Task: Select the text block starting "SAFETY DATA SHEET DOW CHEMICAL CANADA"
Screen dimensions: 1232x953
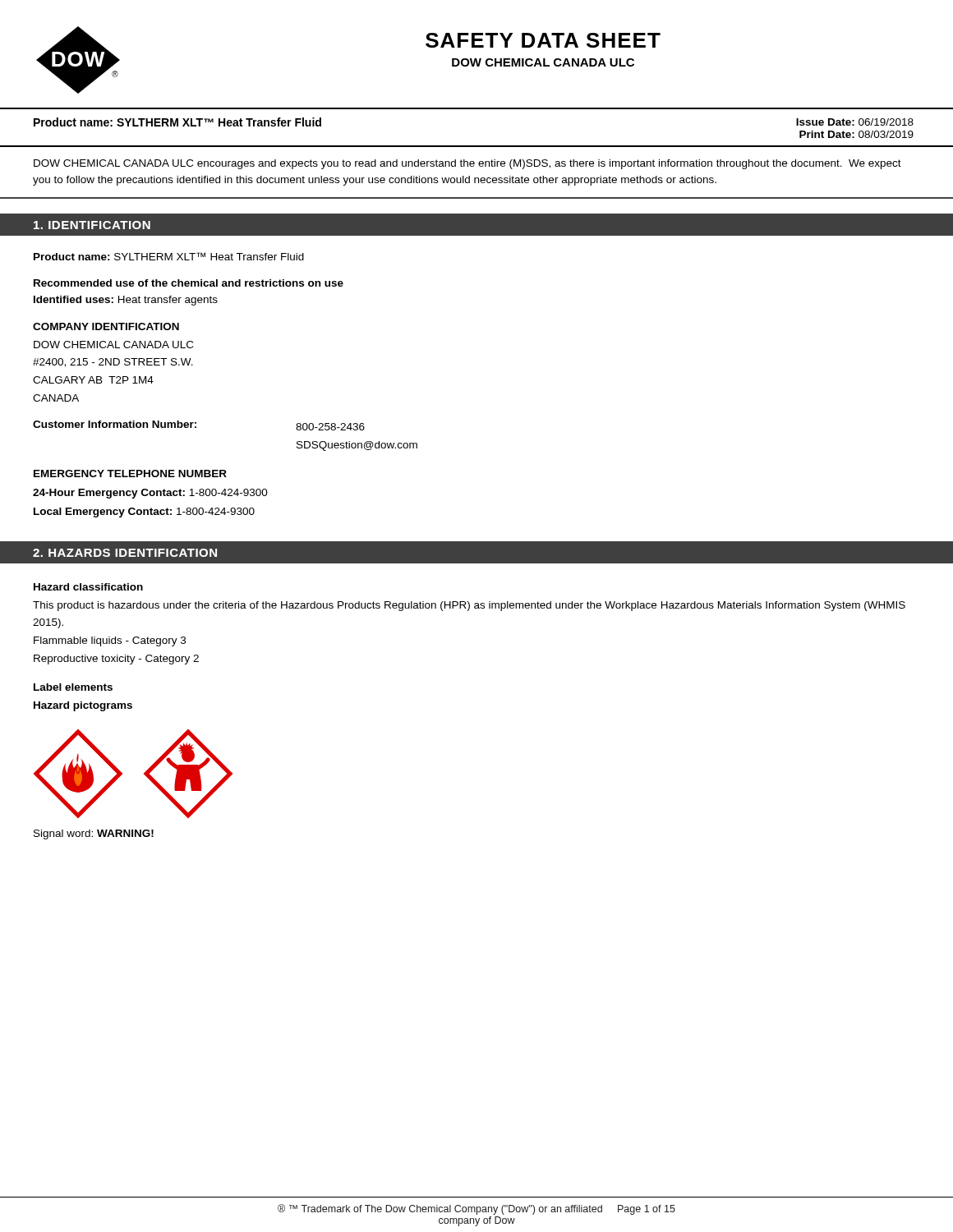Action: point(543,48)
